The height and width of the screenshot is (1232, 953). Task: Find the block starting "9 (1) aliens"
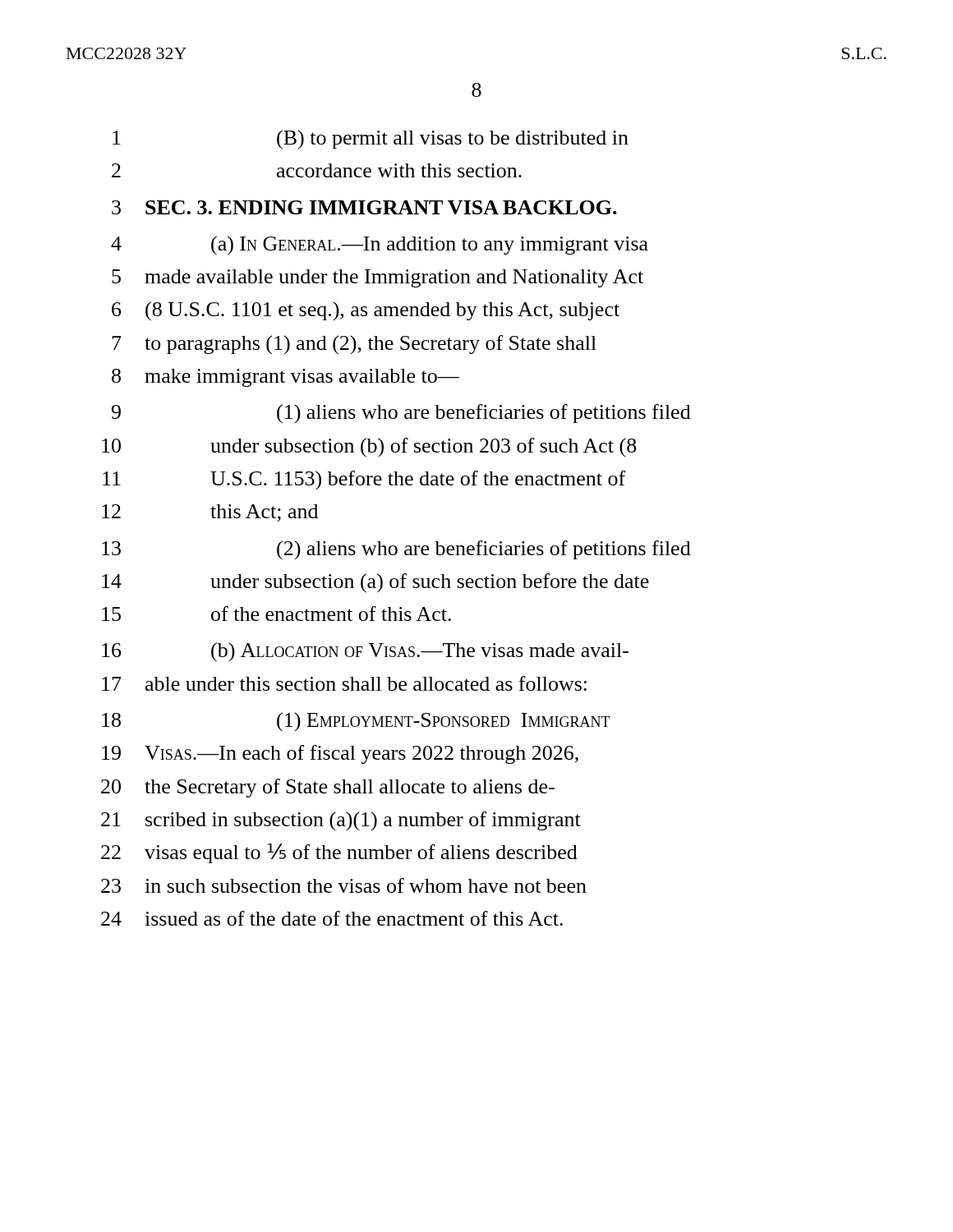[476, 462]
